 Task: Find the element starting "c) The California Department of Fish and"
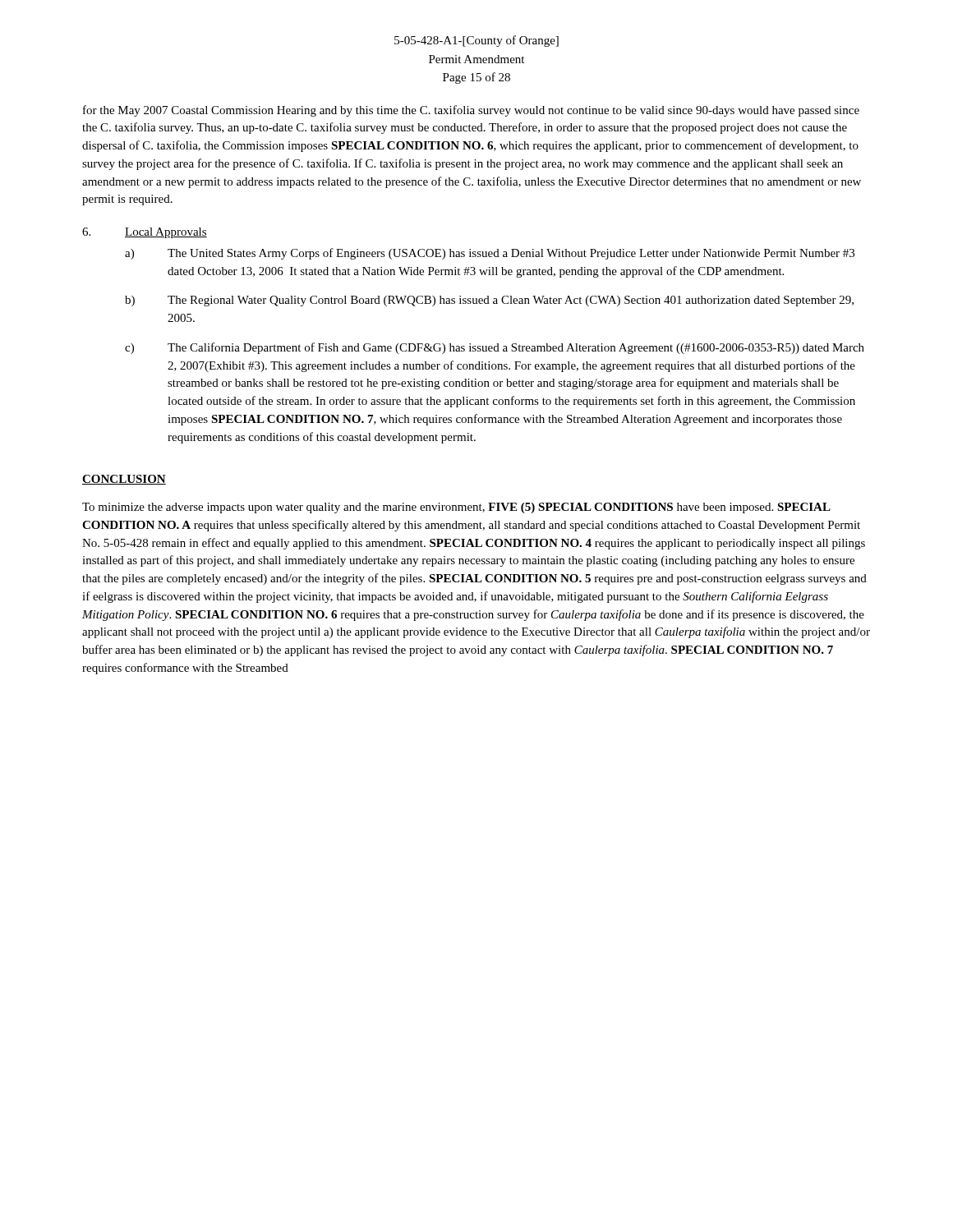pos(498,393)
